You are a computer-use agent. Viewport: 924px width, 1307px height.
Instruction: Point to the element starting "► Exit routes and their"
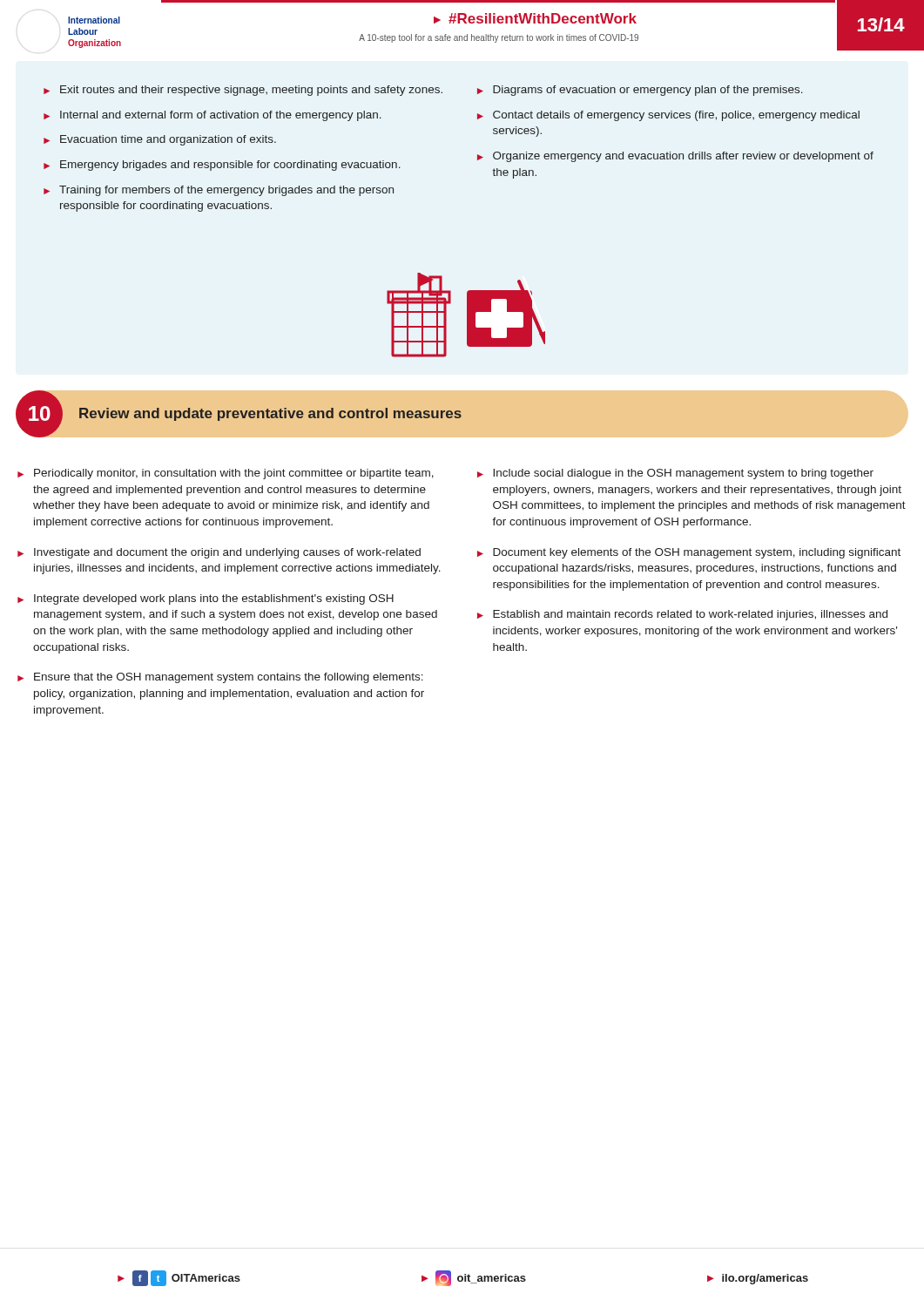[x=243, y=90]
